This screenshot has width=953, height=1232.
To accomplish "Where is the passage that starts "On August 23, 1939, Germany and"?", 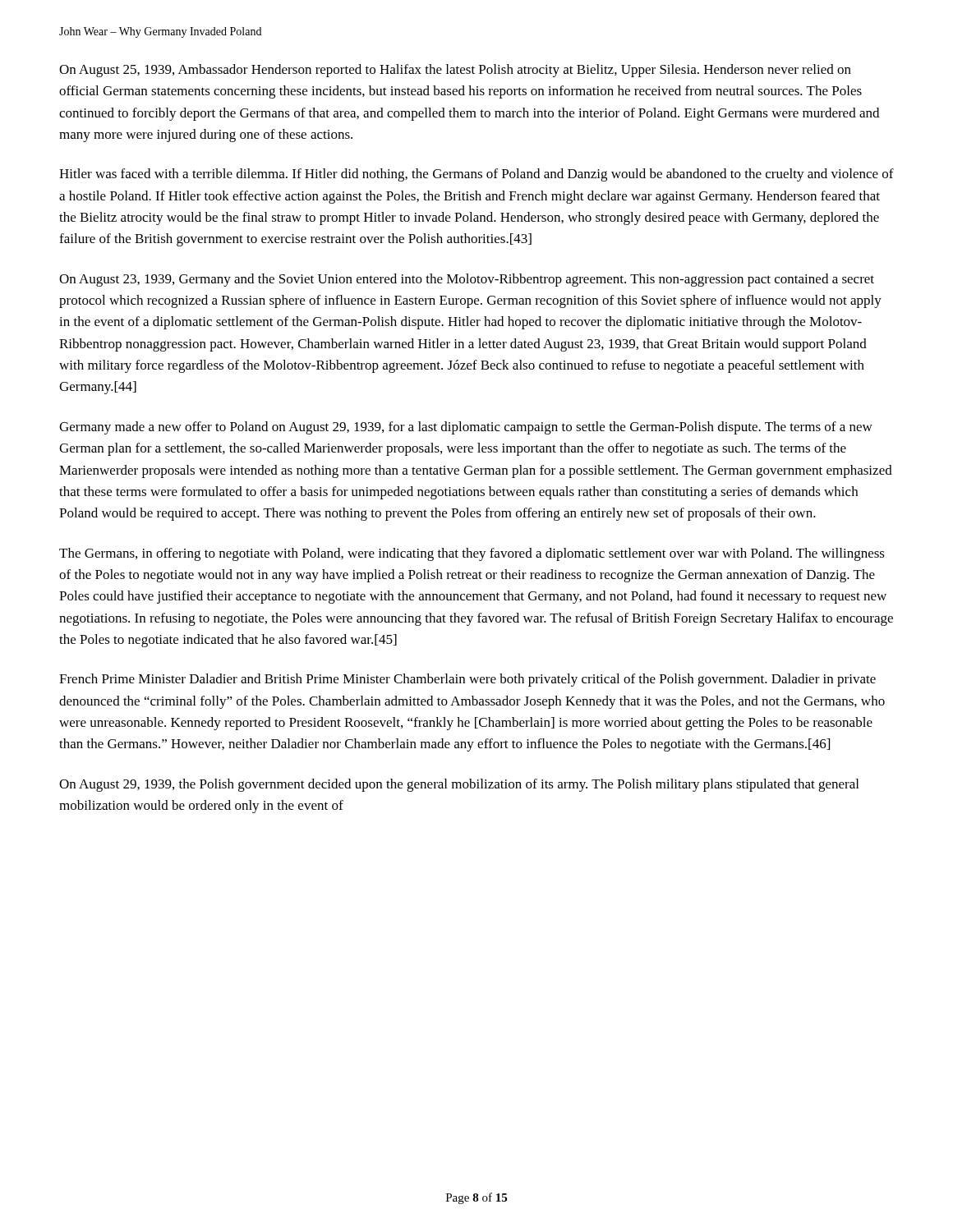I will [x=470, y=333].
